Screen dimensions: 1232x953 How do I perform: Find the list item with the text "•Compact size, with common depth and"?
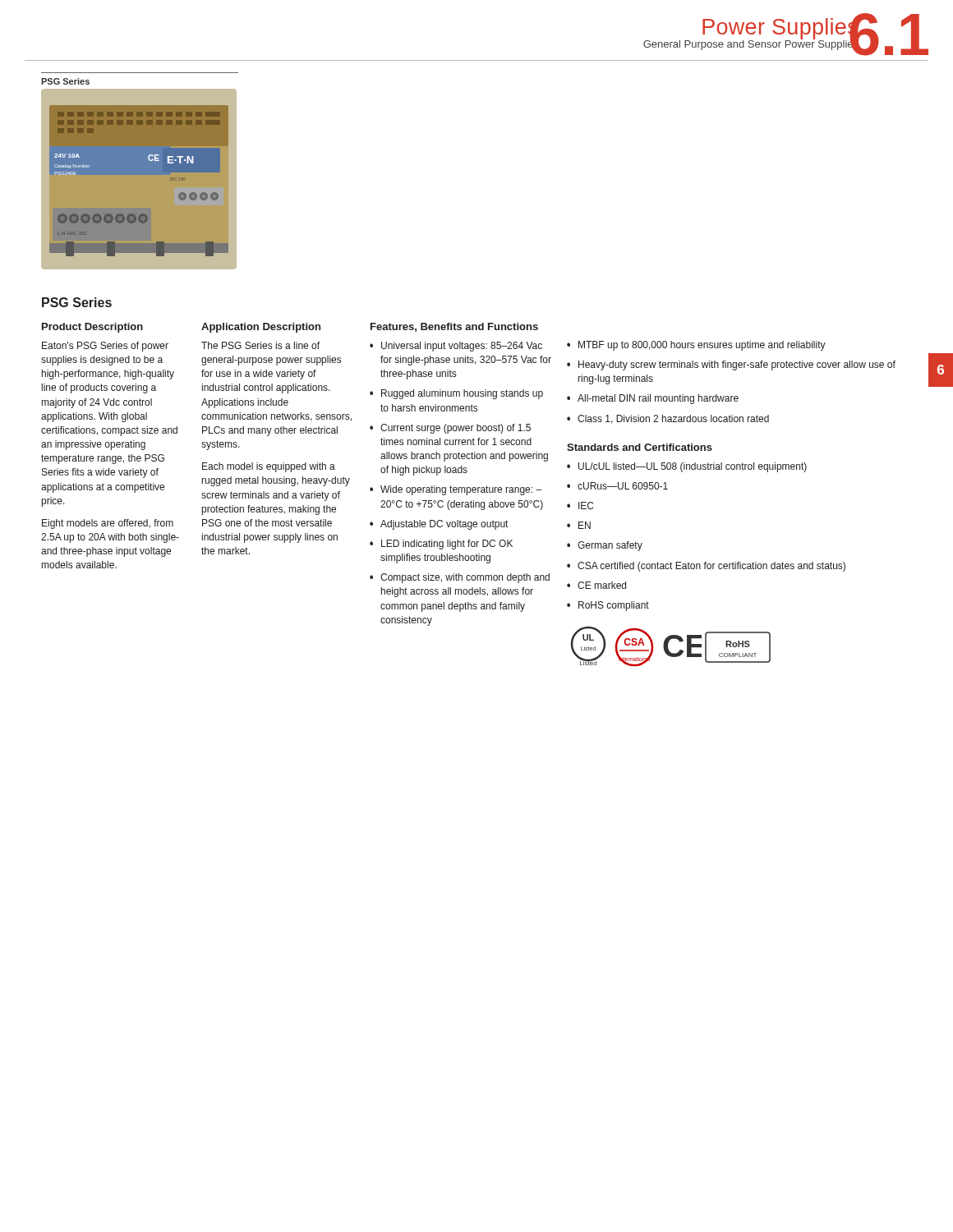[460, 598]
